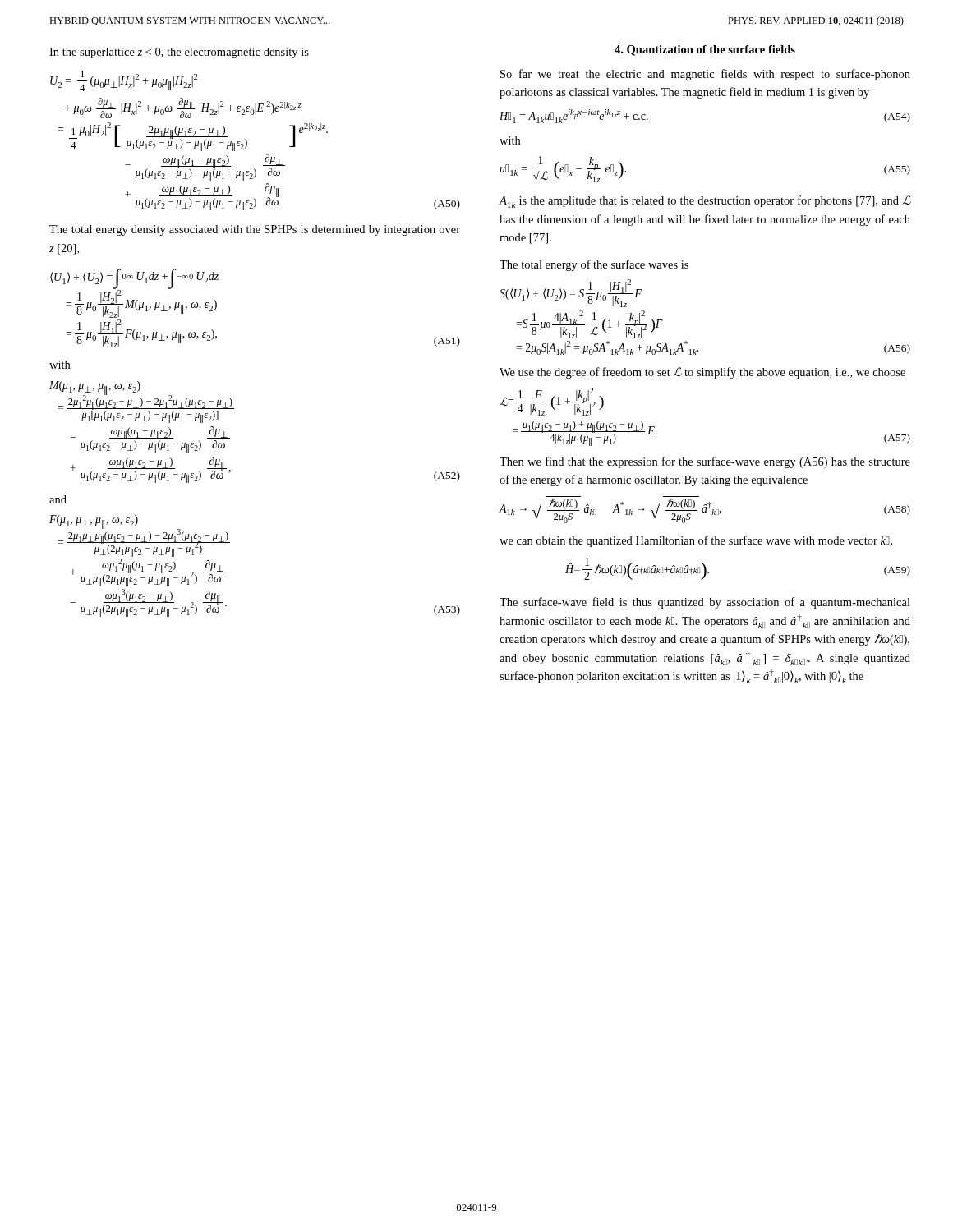The image size is (953, 1232).
Task: Locate the block starting "ℒ = 1 4 F |k1z| (1 +"
Action: click(552, 402)
